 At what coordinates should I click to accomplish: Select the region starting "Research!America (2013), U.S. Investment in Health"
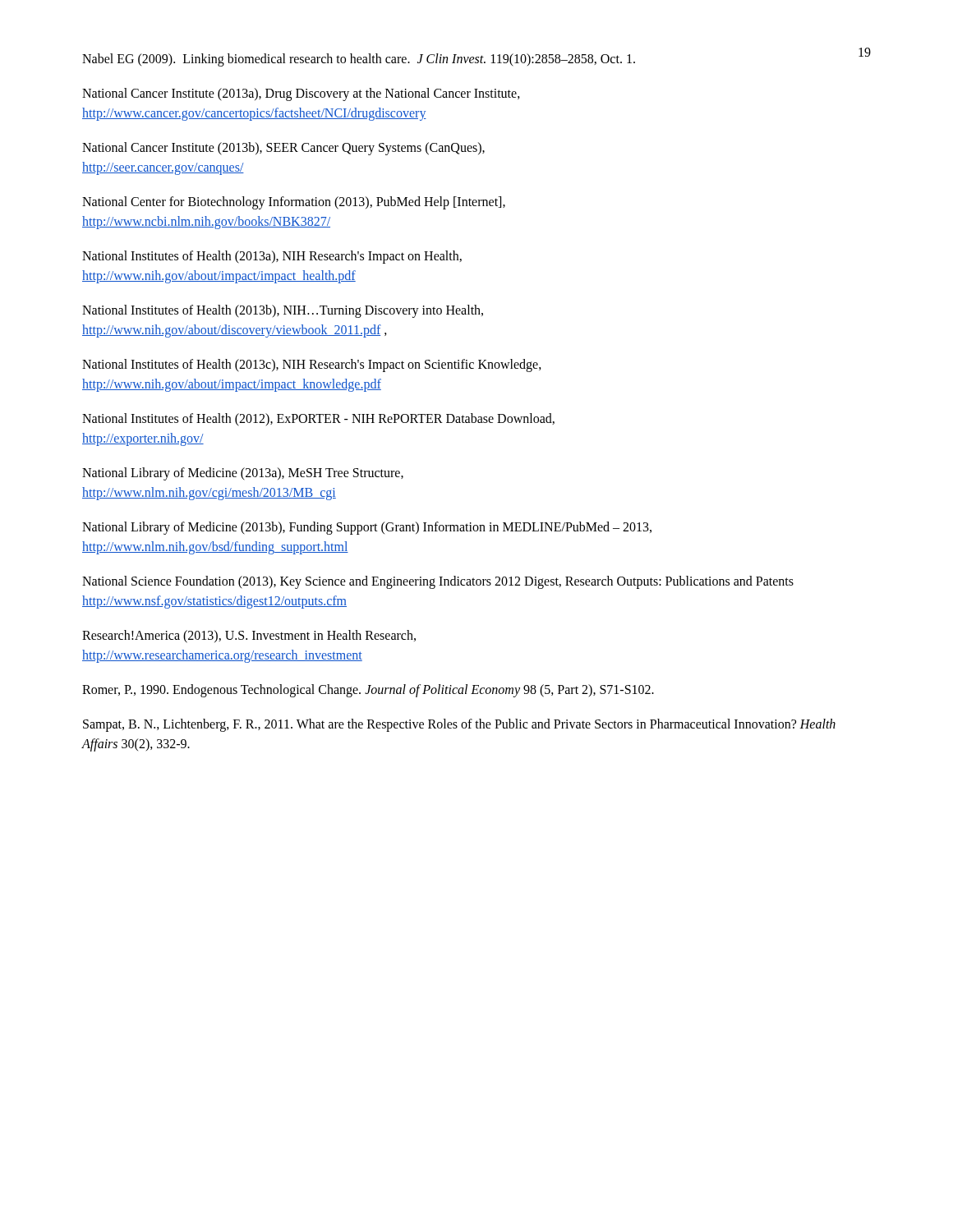pyautogui.click(x=249, y=645)
